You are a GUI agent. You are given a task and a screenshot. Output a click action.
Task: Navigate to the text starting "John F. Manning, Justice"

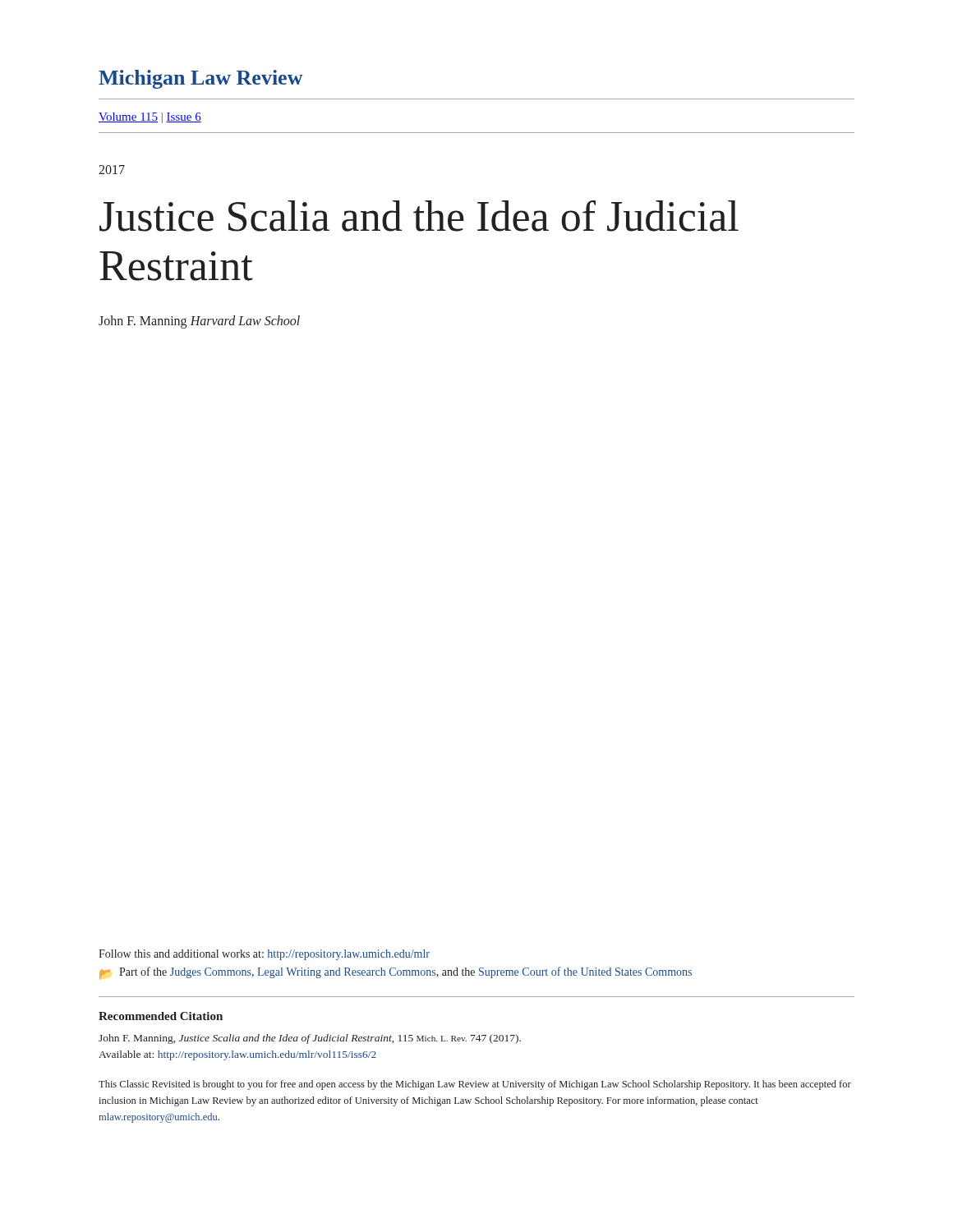pos(476,1046)
